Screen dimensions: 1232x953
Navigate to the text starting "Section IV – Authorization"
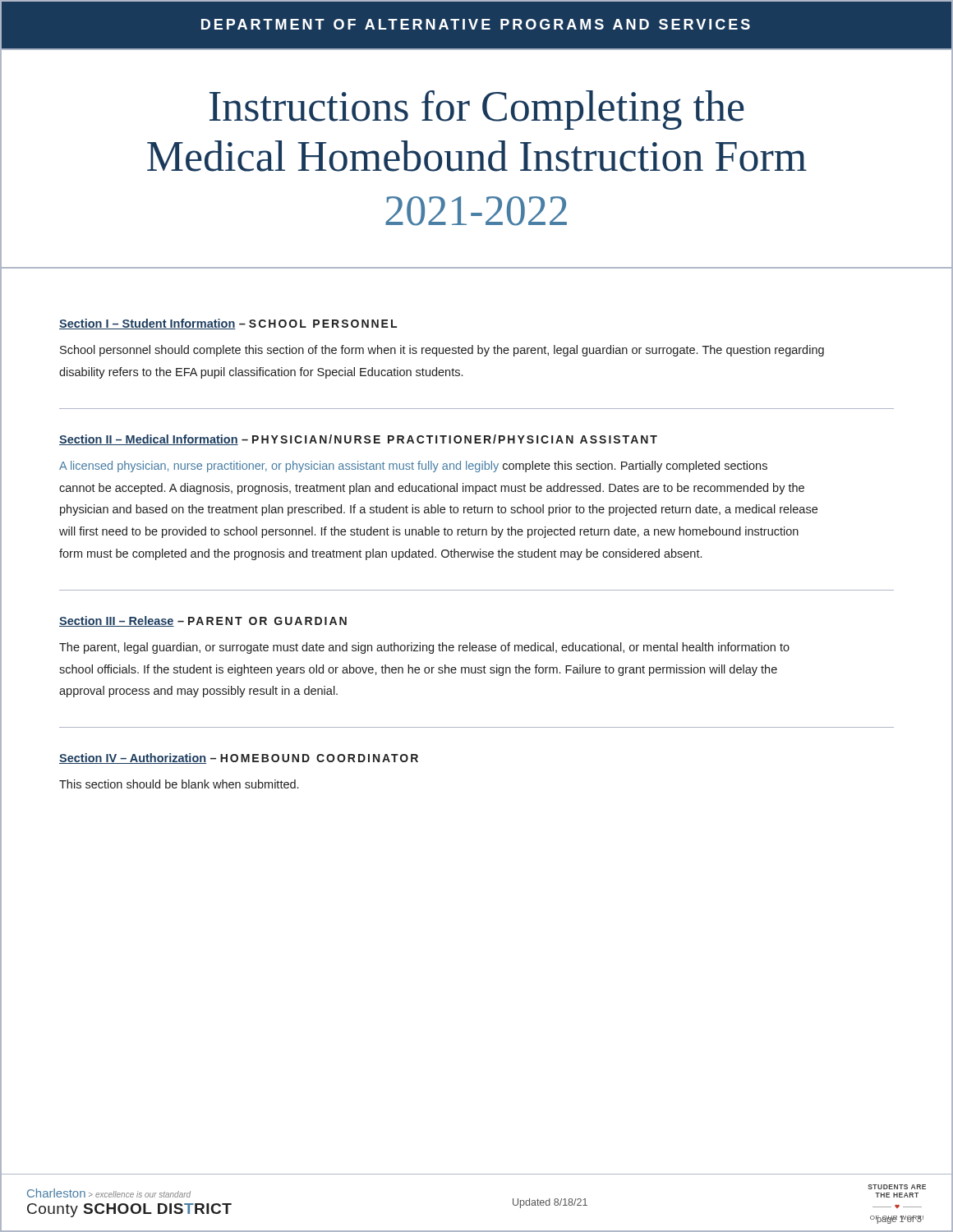[240, 758]
